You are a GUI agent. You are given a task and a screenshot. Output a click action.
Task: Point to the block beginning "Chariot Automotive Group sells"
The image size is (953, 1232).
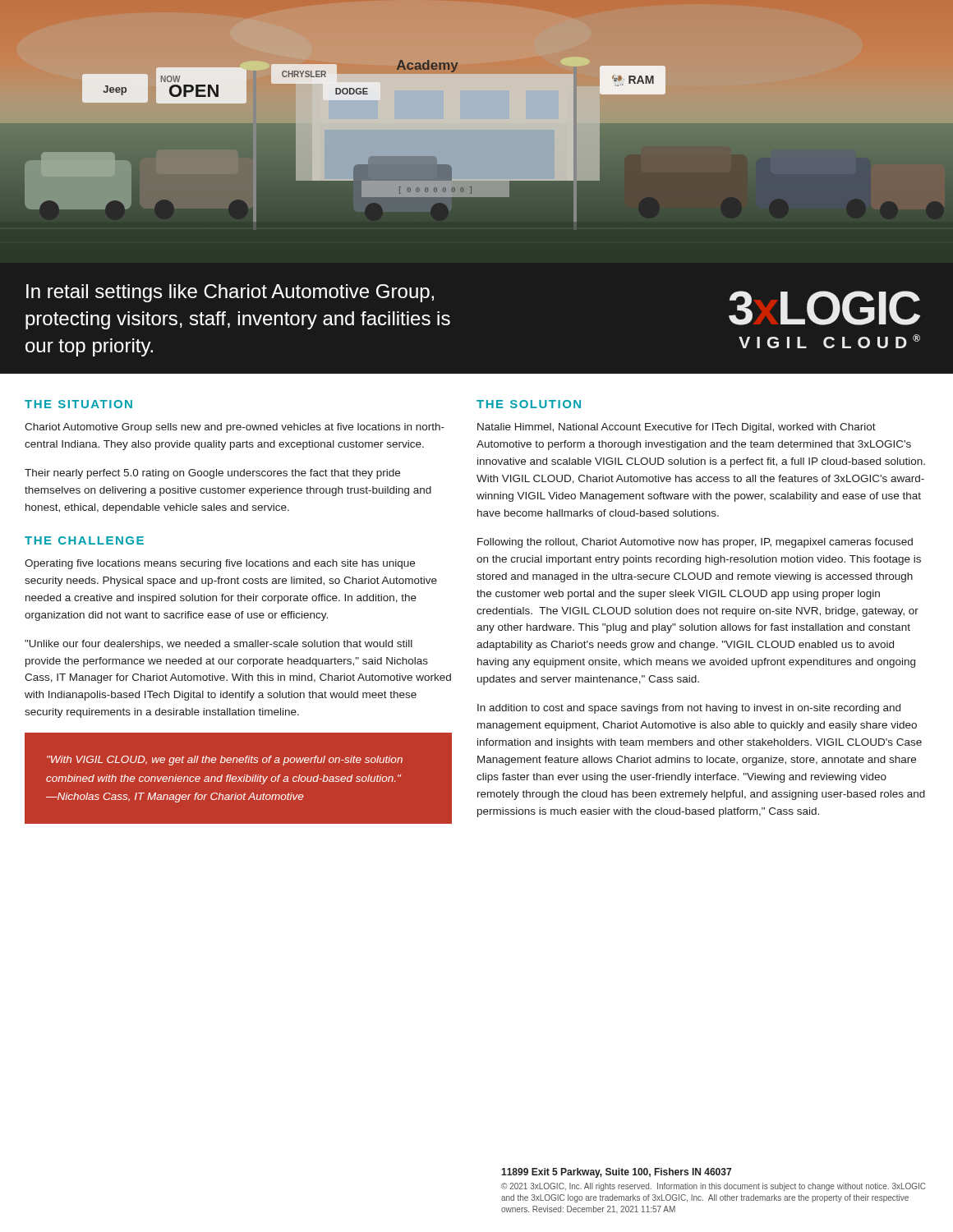point(235,436)
